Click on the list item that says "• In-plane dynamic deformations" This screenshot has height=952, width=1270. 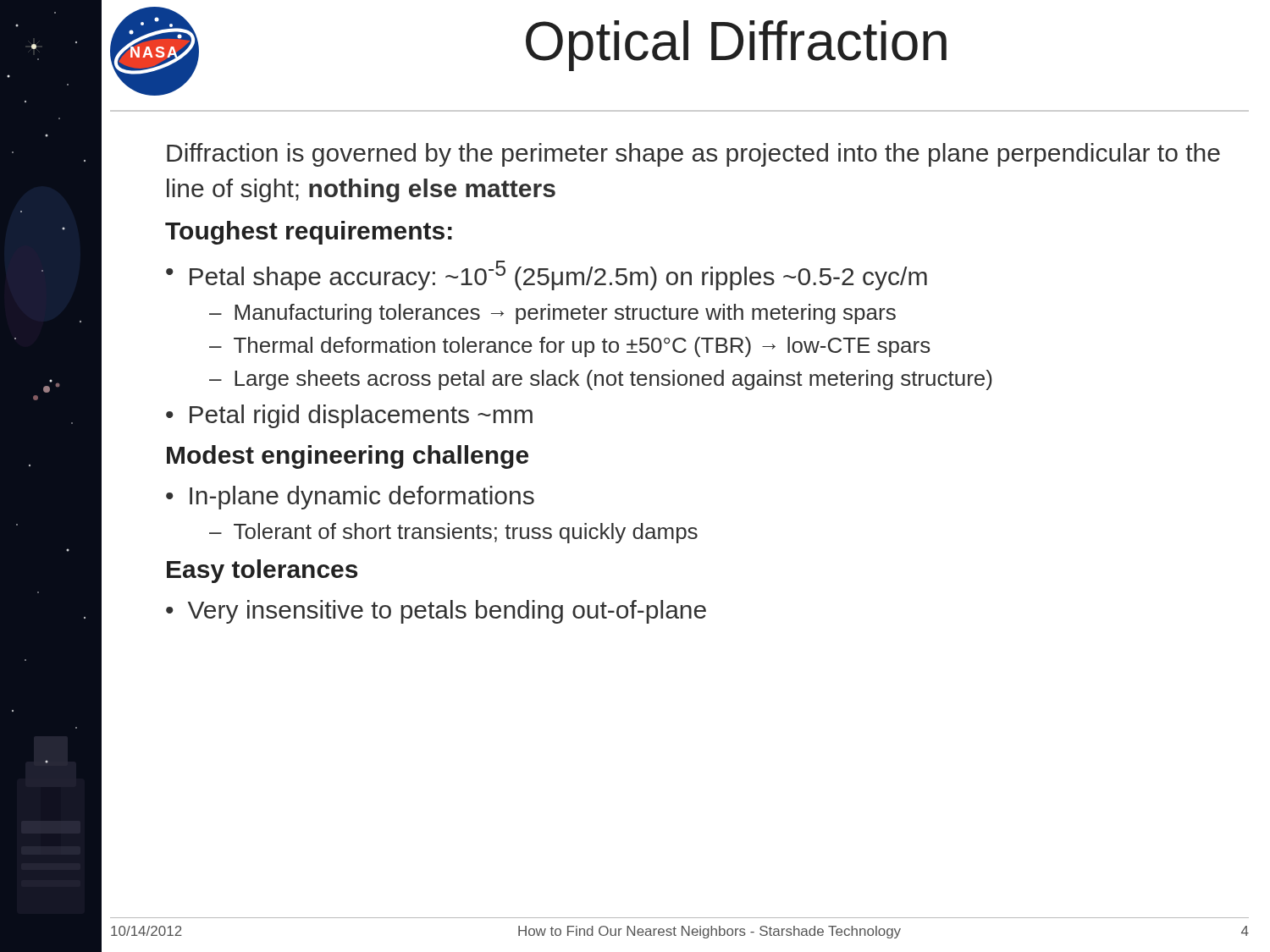coord(350,496)
